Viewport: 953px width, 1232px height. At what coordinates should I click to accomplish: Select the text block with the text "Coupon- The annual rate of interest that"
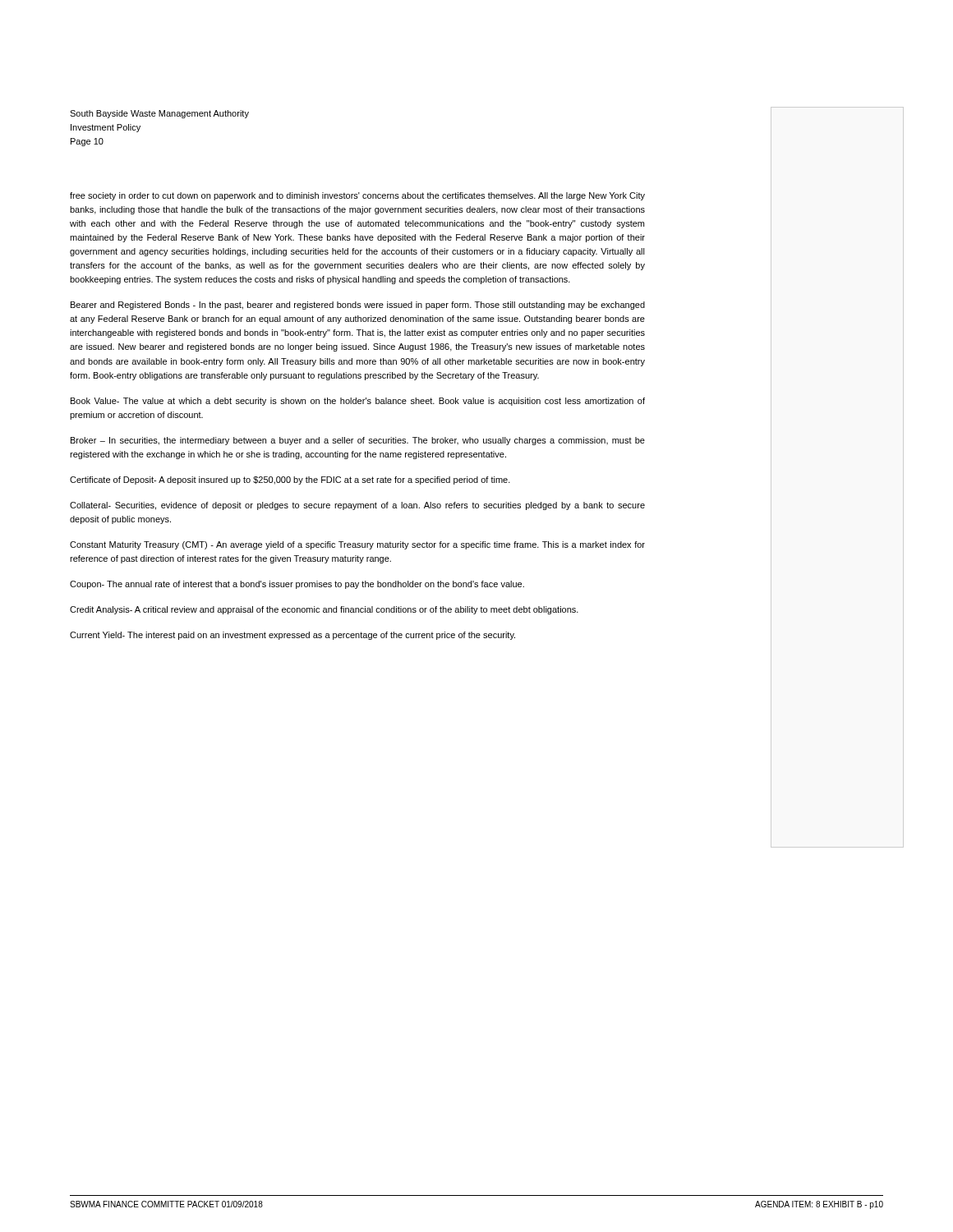point(297,584)
